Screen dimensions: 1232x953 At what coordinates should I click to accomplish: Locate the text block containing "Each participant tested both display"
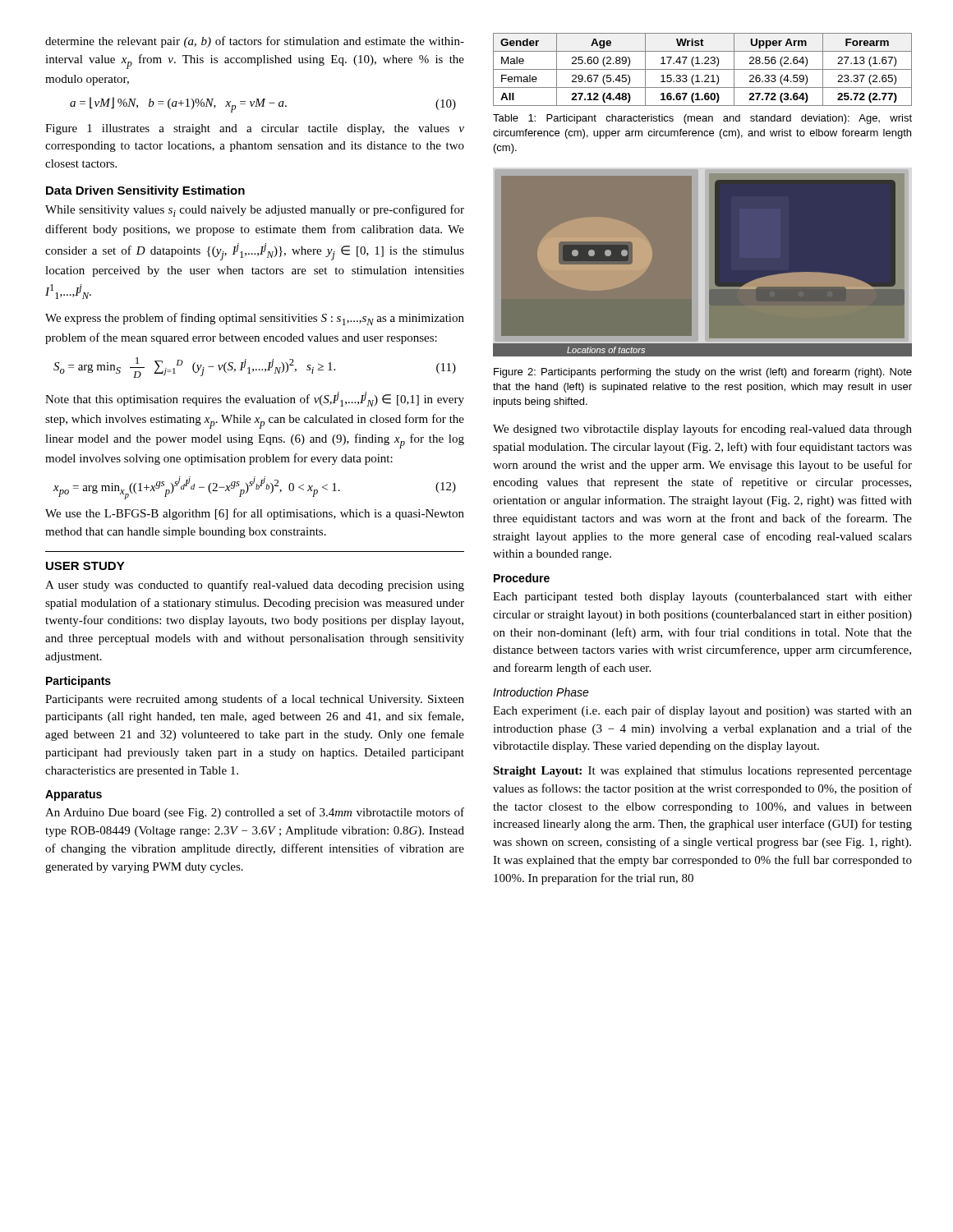[702, 633]
